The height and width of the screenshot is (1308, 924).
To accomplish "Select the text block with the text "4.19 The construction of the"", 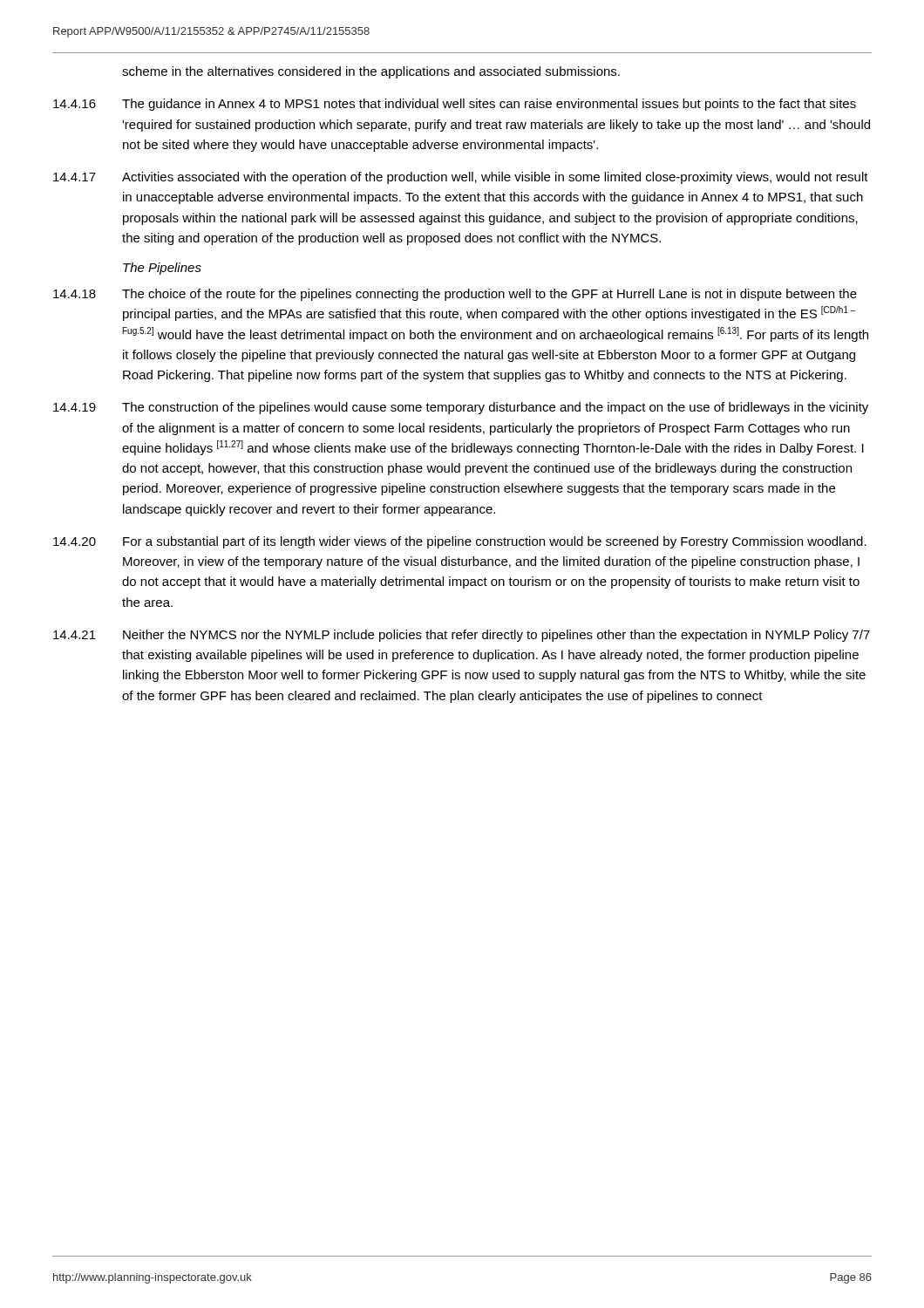I will point(462,458).
